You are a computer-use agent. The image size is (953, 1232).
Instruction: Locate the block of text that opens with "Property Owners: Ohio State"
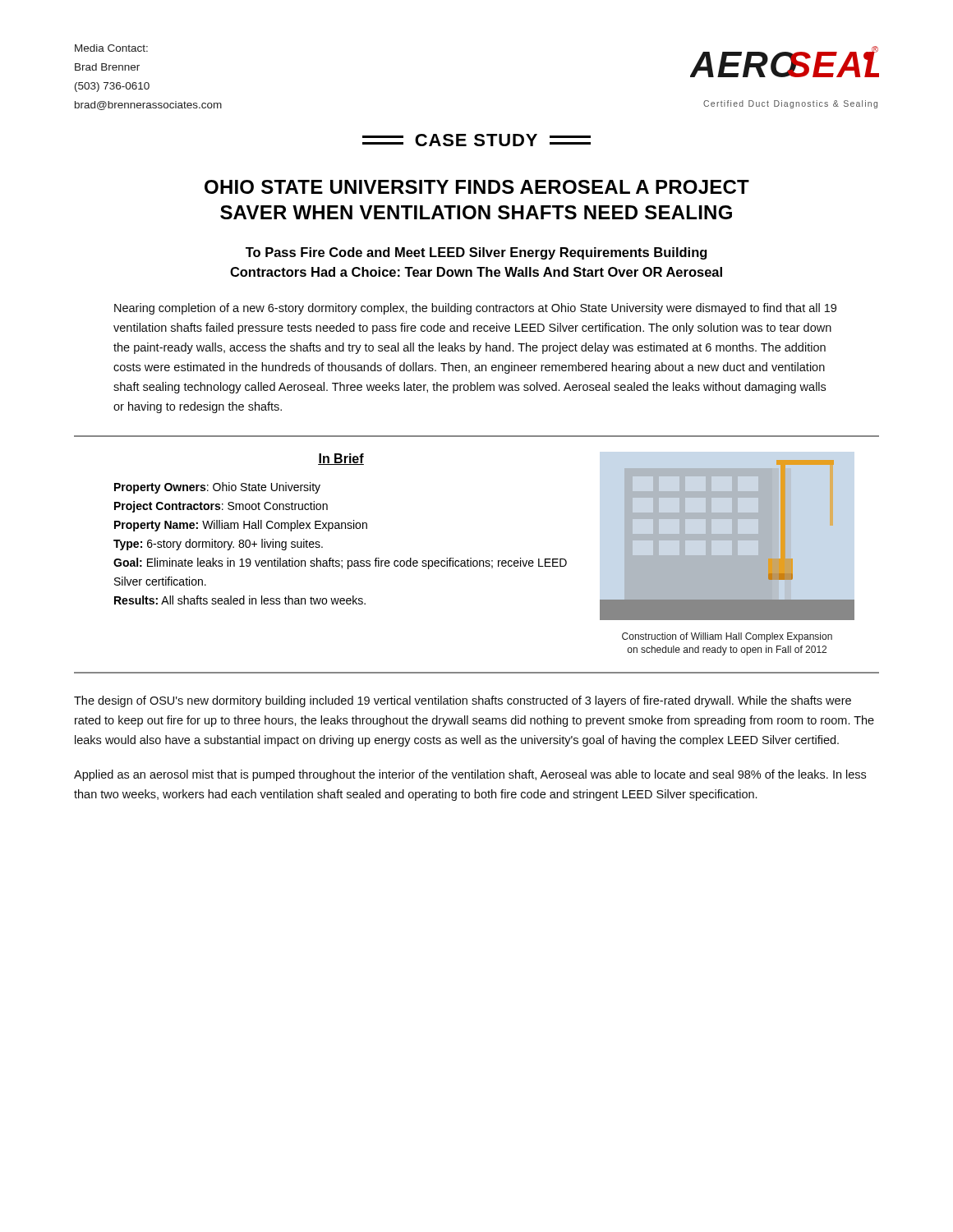pyautogui.click(x=217, y=488)
